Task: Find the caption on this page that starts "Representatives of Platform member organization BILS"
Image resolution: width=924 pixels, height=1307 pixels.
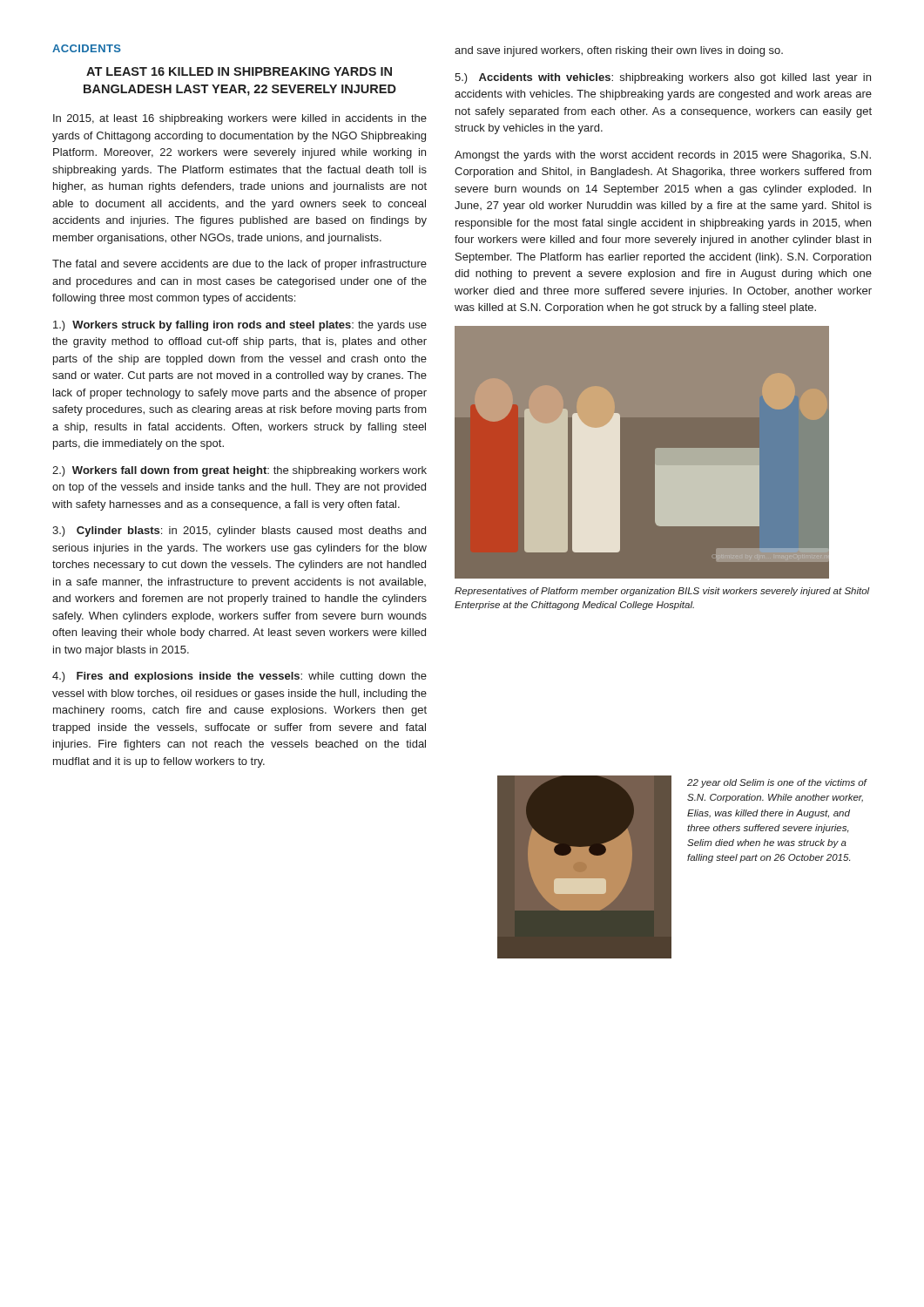Action: pos(662,598)
